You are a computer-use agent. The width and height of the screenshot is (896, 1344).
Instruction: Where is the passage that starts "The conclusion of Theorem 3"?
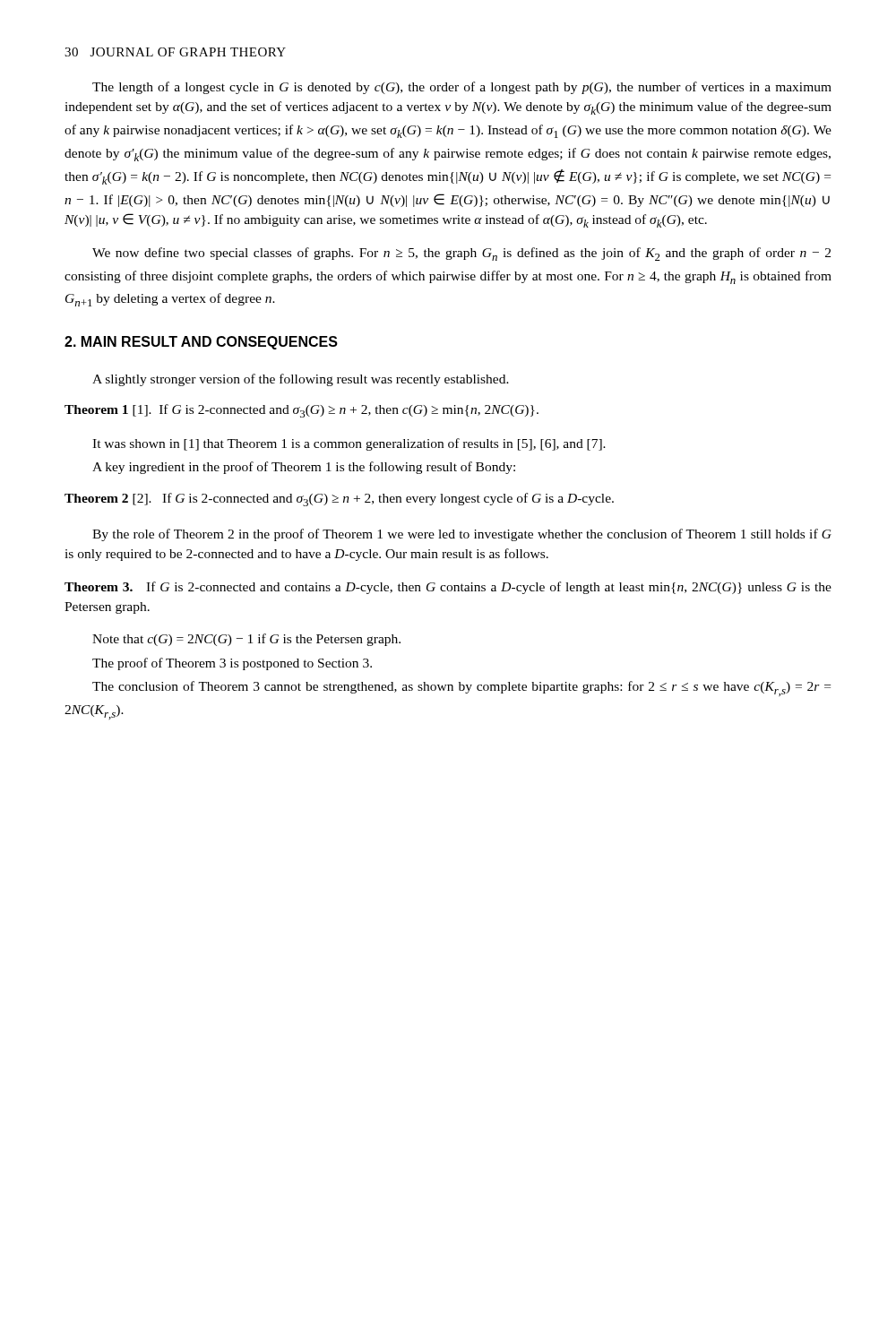click(x=448, y=700)
